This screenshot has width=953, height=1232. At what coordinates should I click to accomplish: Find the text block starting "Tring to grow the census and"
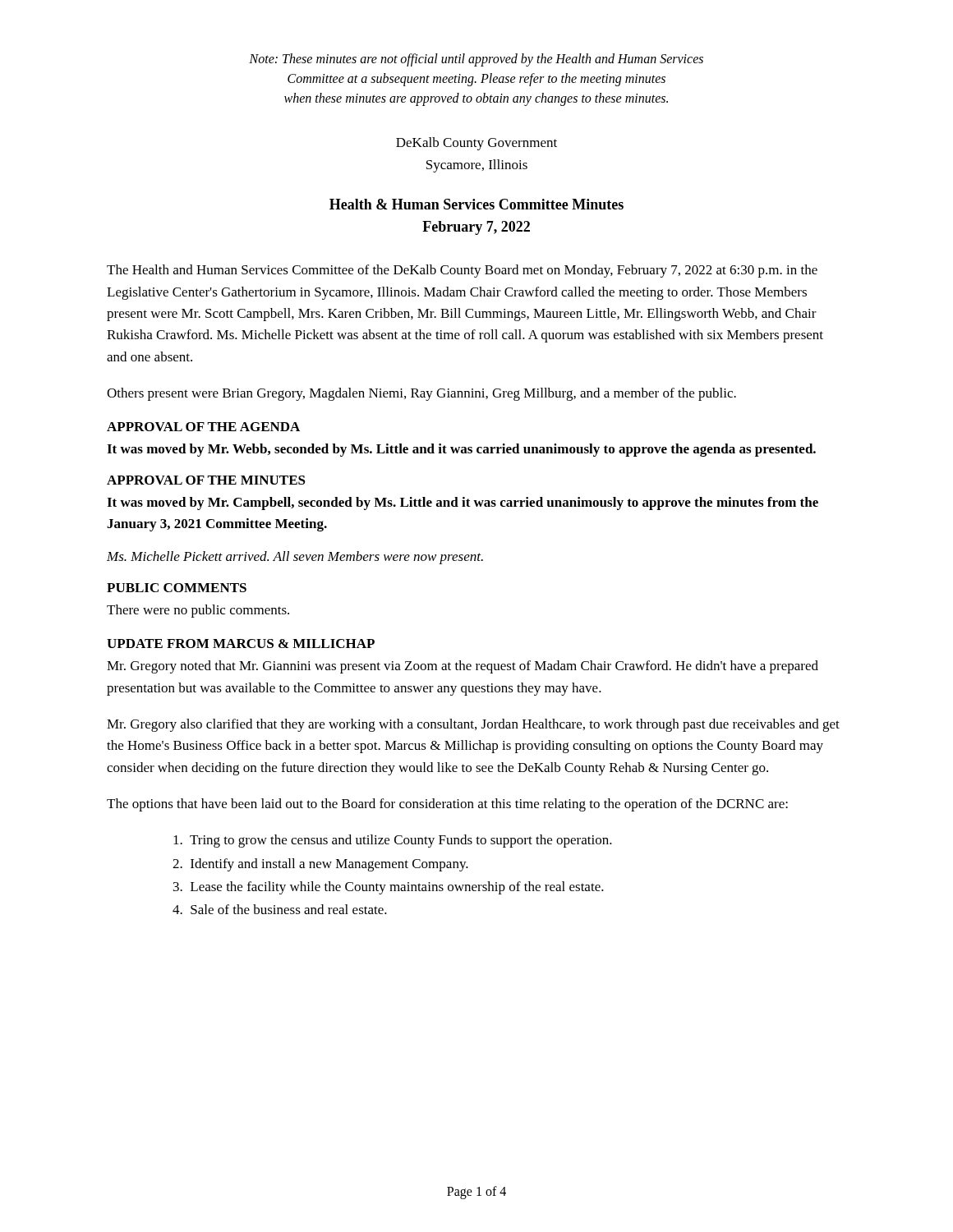click(392, 840)
